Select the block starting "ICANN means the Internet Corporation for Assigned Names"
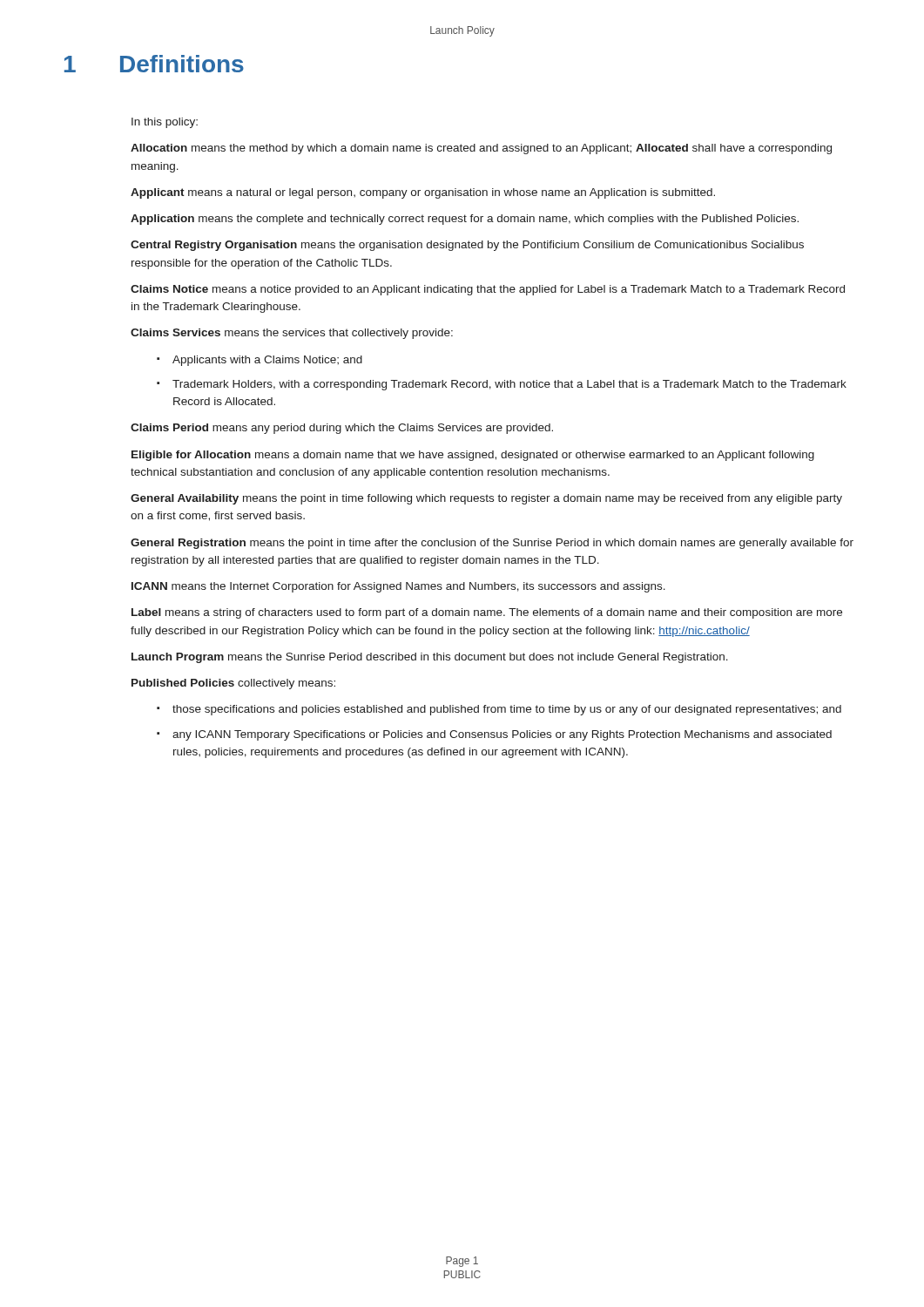Image resolution: width=924 pixels, height=1307 pixels. click(x=492, y=587)
